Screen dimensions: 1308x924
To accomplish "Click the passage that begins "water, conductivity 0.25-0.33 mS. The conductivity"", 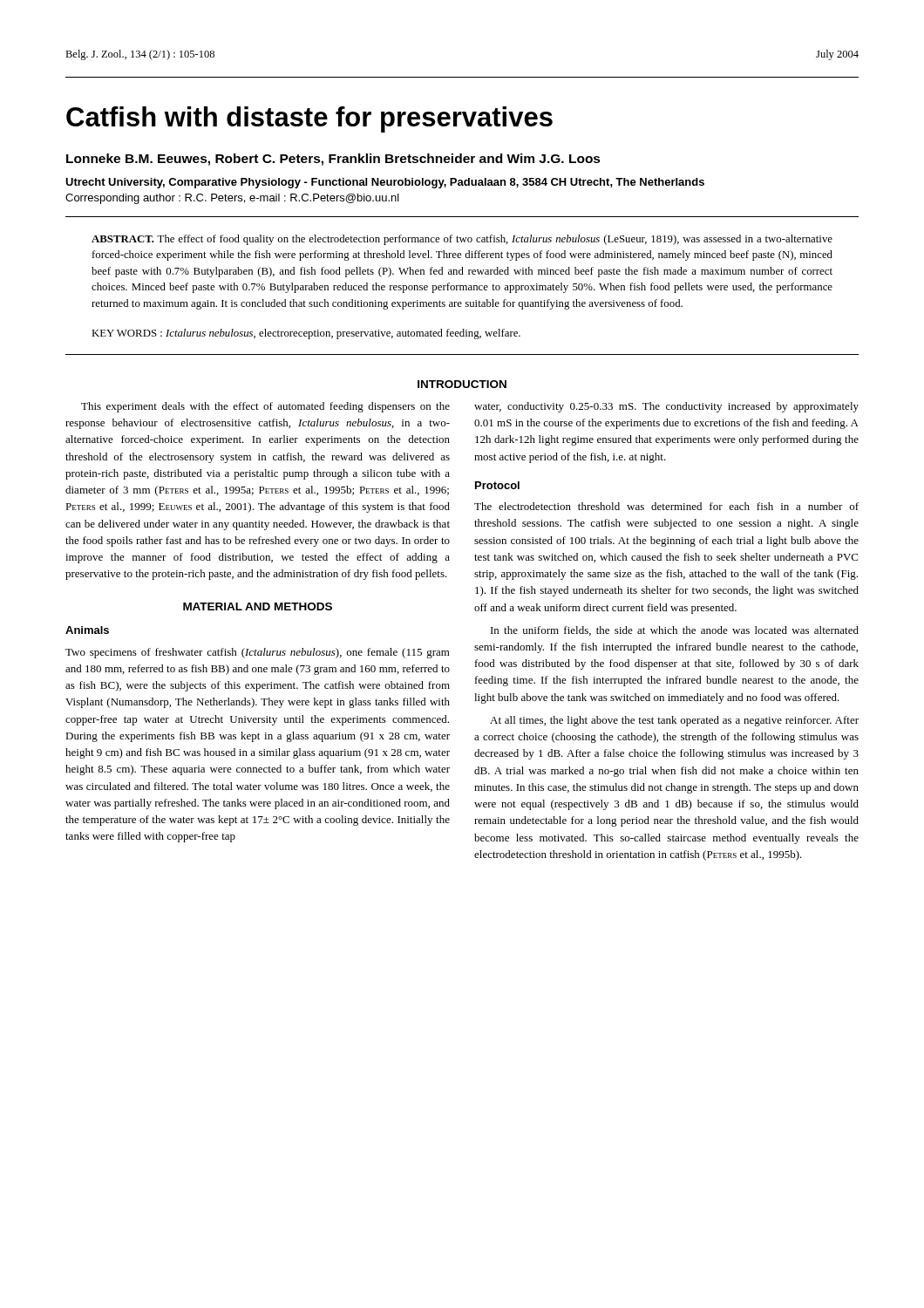I will 666,431.
